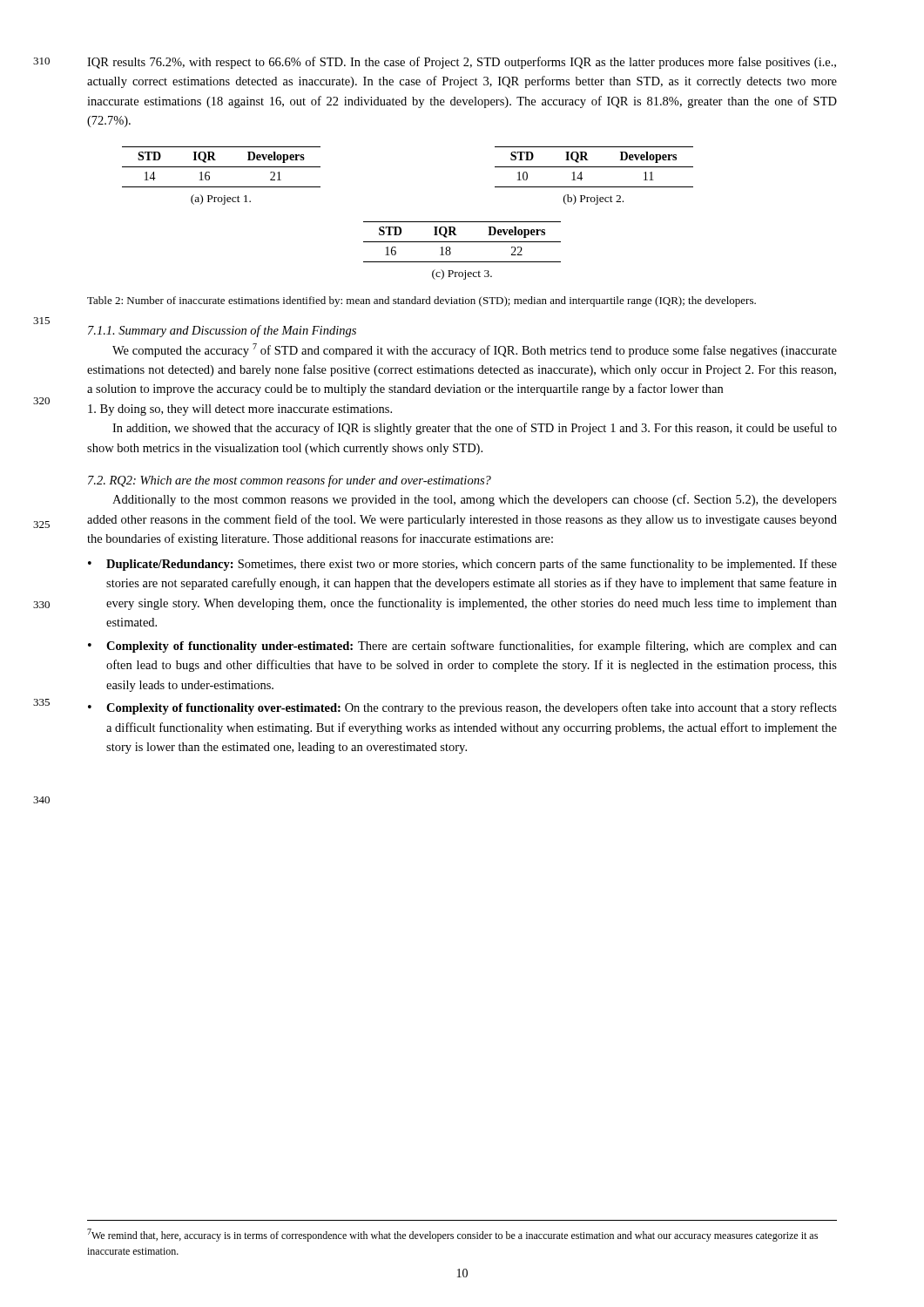Locate the section header that says "7.1.1. Summary and Discussion"
This screenshot has height=1307, width=924.
(x=222, y=330)
